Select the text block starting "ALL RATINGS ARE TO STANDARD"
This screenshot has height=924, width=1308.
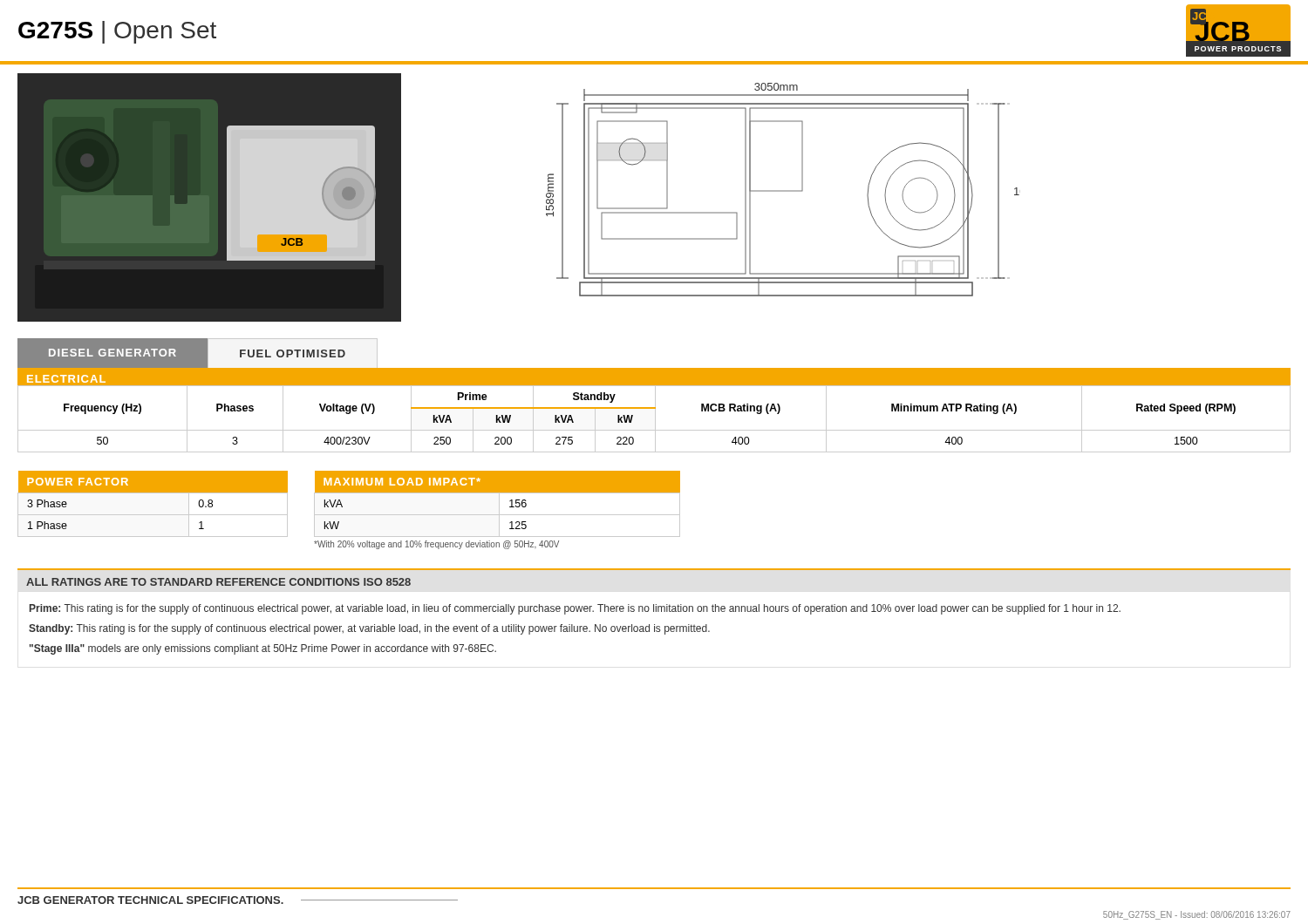pyautogui.click(x=219, y=582)
